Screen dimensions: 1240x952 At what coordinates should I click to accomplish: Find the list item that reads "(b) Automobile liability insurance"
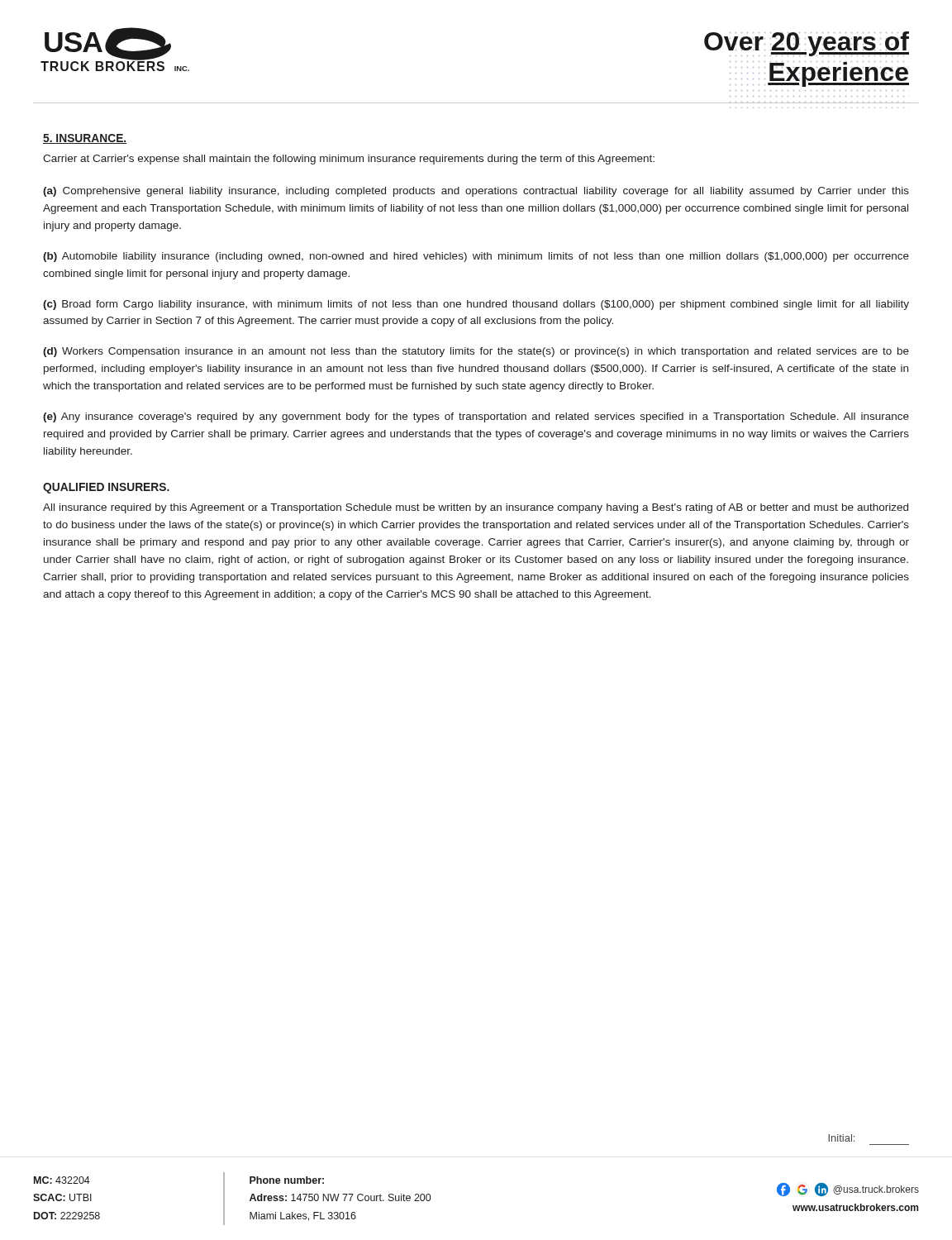tap(476, 264)
